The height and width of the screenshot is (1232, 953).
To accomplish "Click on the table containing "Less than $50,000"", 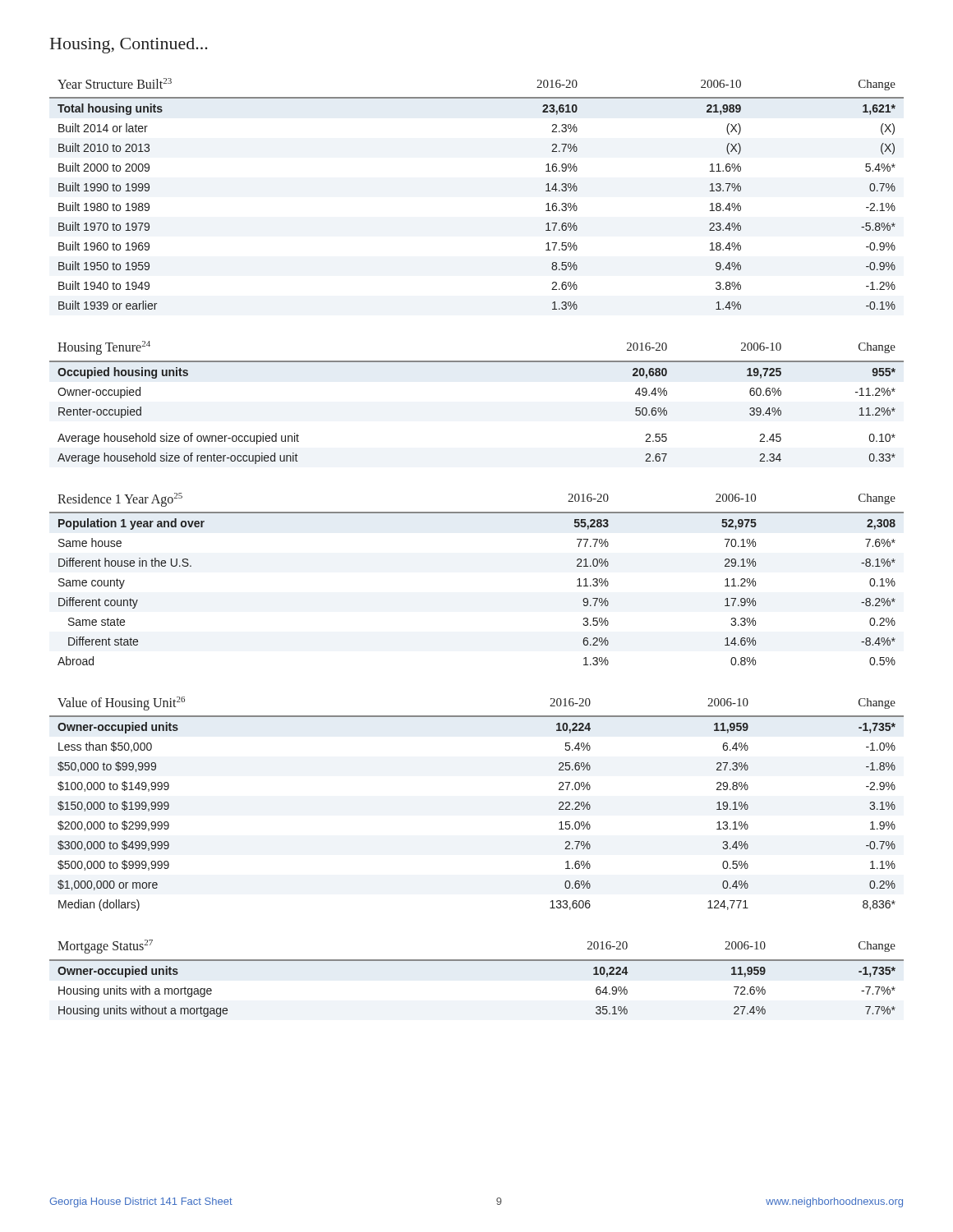I will click(x=476, y=802).
